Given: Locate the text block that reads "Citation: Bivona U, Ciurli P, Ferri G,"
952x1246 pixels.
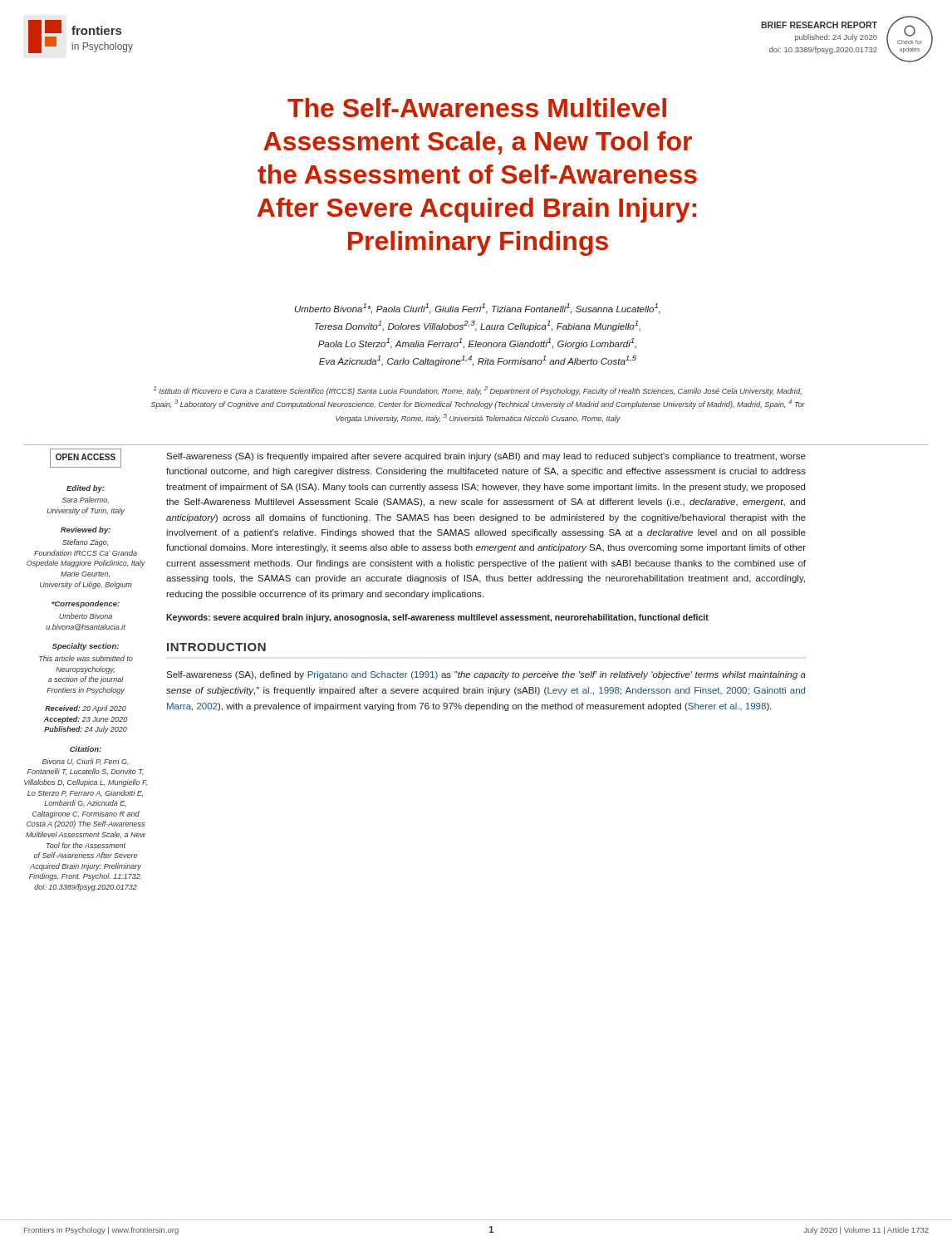Looking at the screenshot, I should point(86,818).
